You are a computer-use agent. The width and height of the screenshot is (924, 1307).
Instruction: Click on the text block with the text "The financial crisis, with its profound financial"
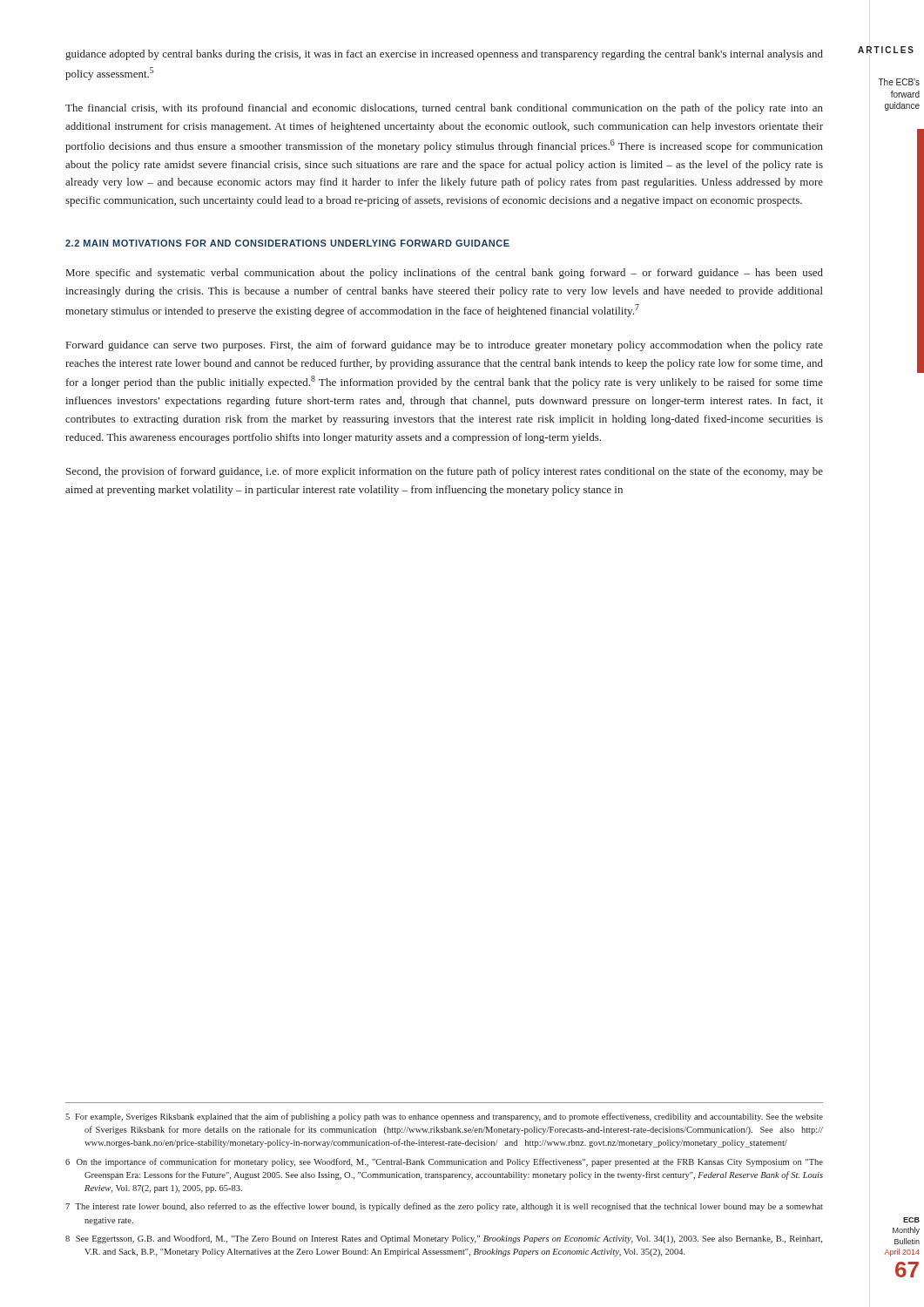tap(444, 154)
